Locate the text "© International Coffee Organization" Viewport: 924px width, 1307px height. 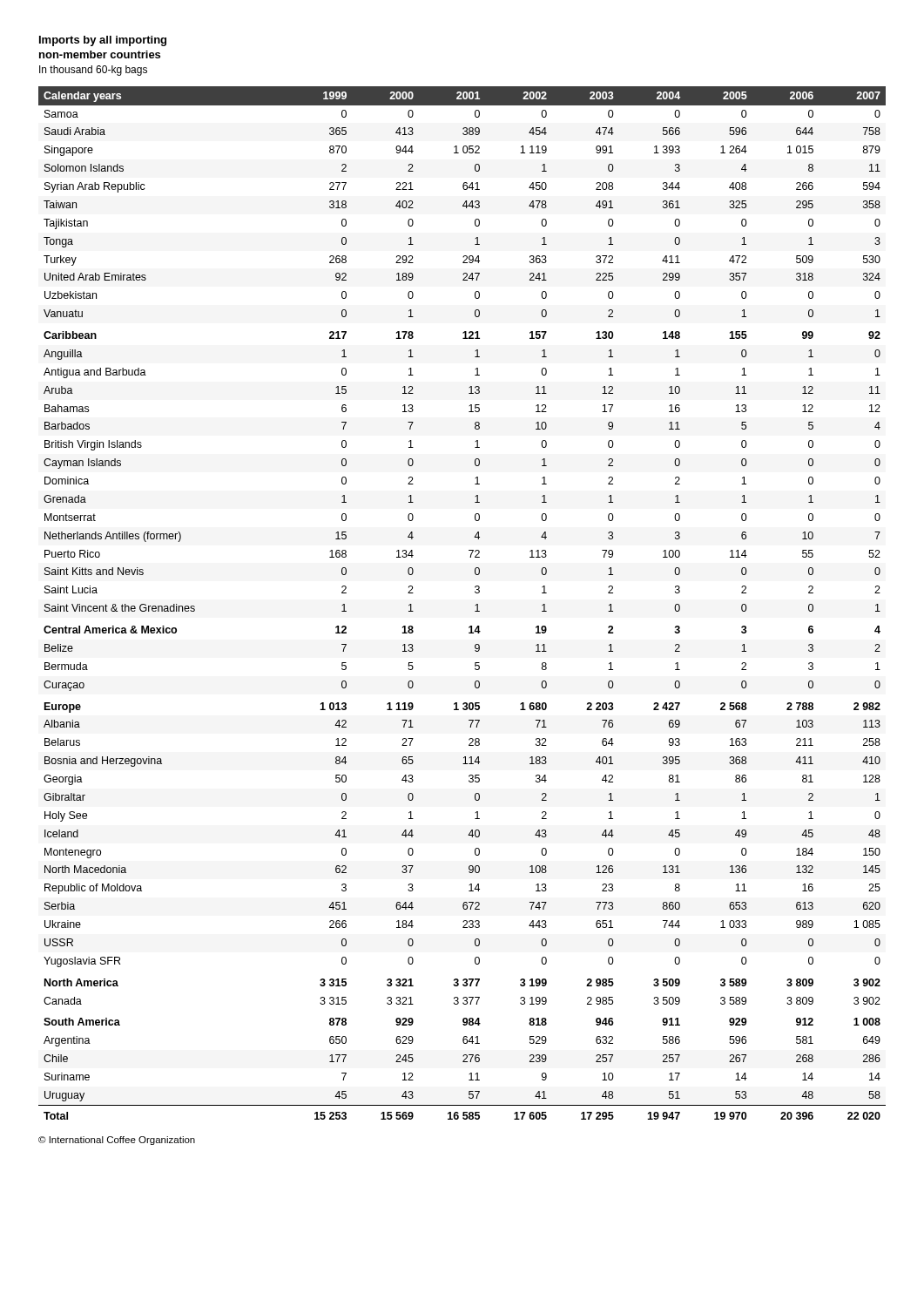[117, 1139]
